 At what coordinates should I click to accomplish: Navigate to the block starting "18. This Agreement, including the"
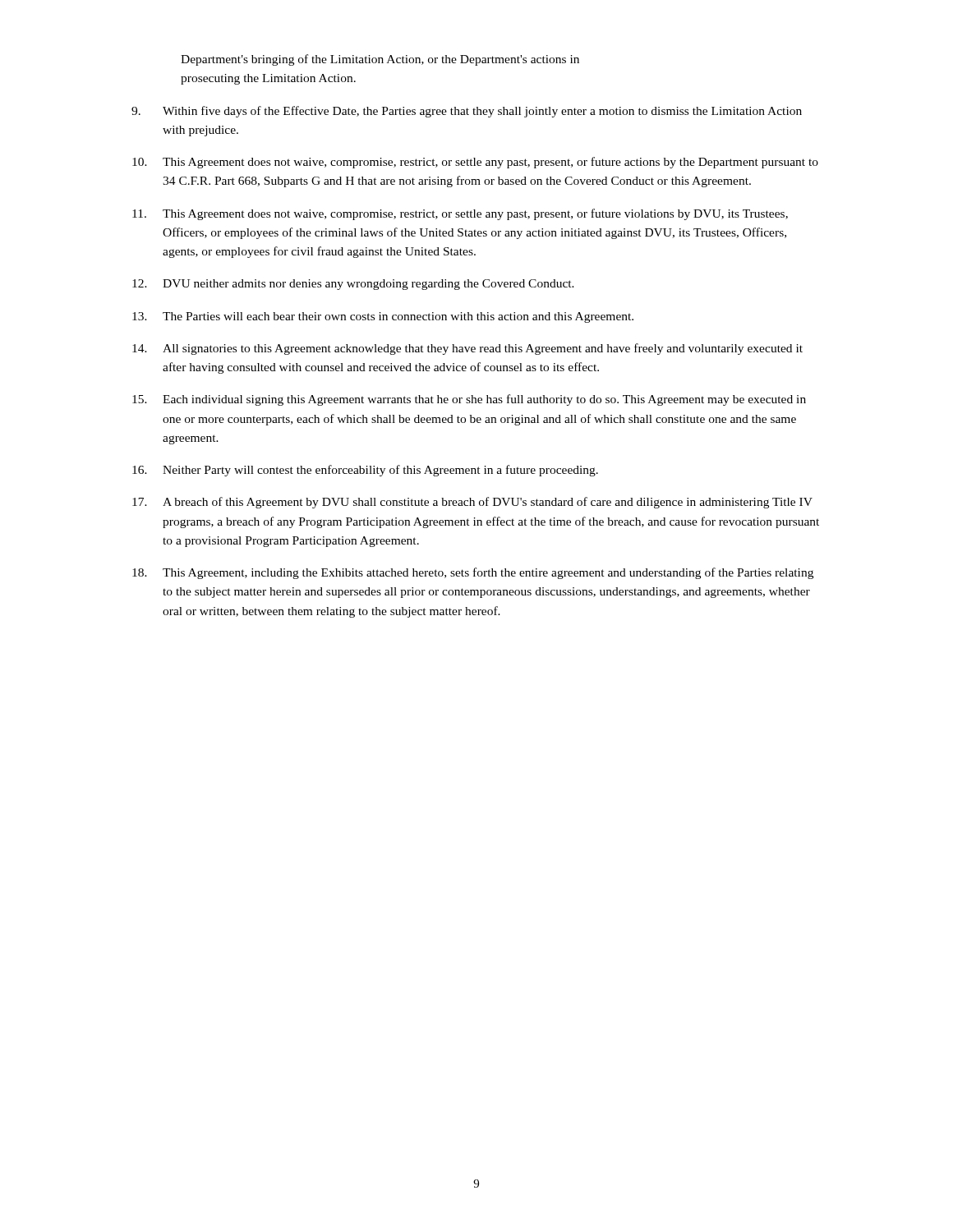click(476, 591)
